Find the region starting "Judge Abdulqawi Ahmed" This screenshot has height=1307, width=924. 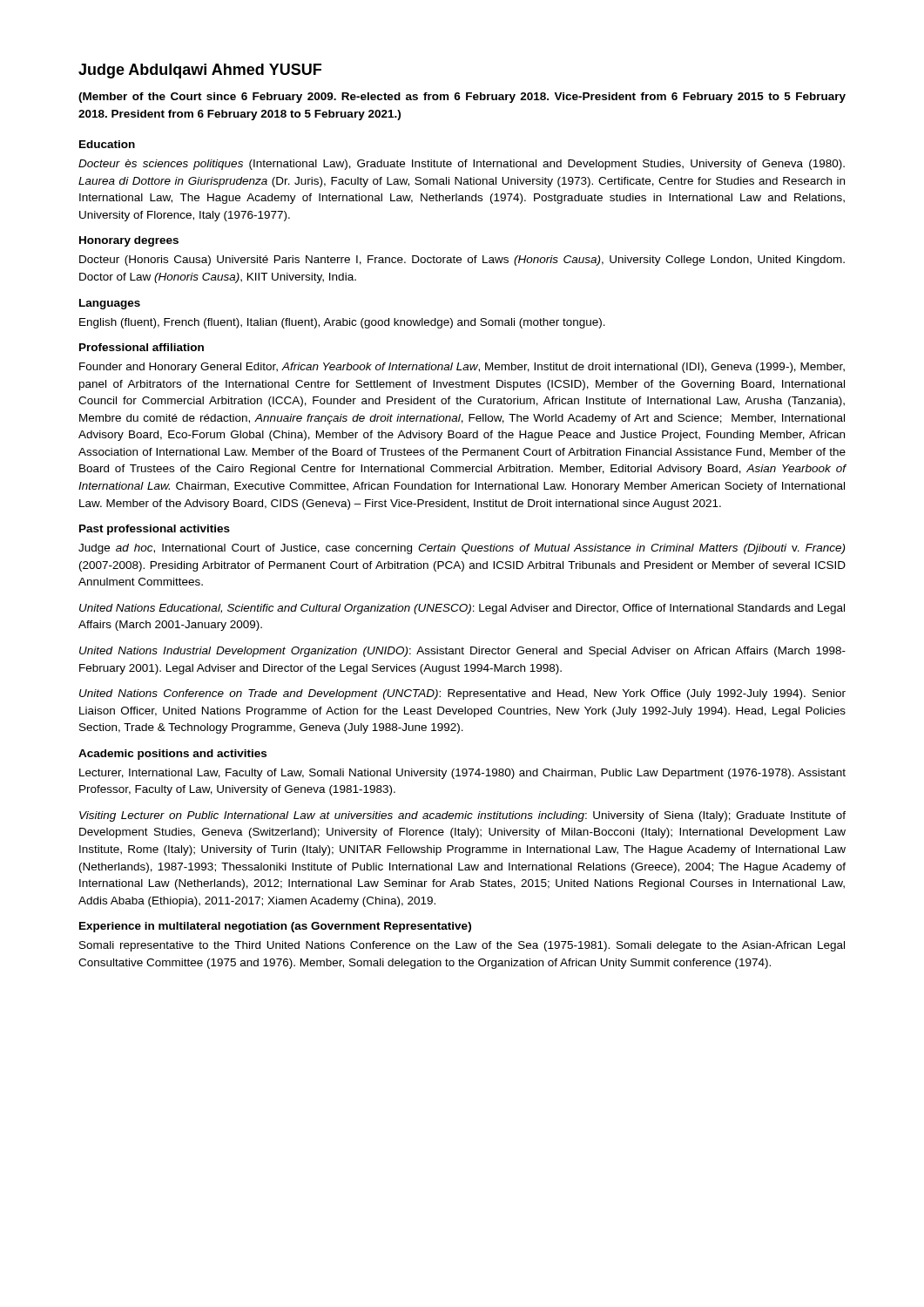tap(200, 70)
